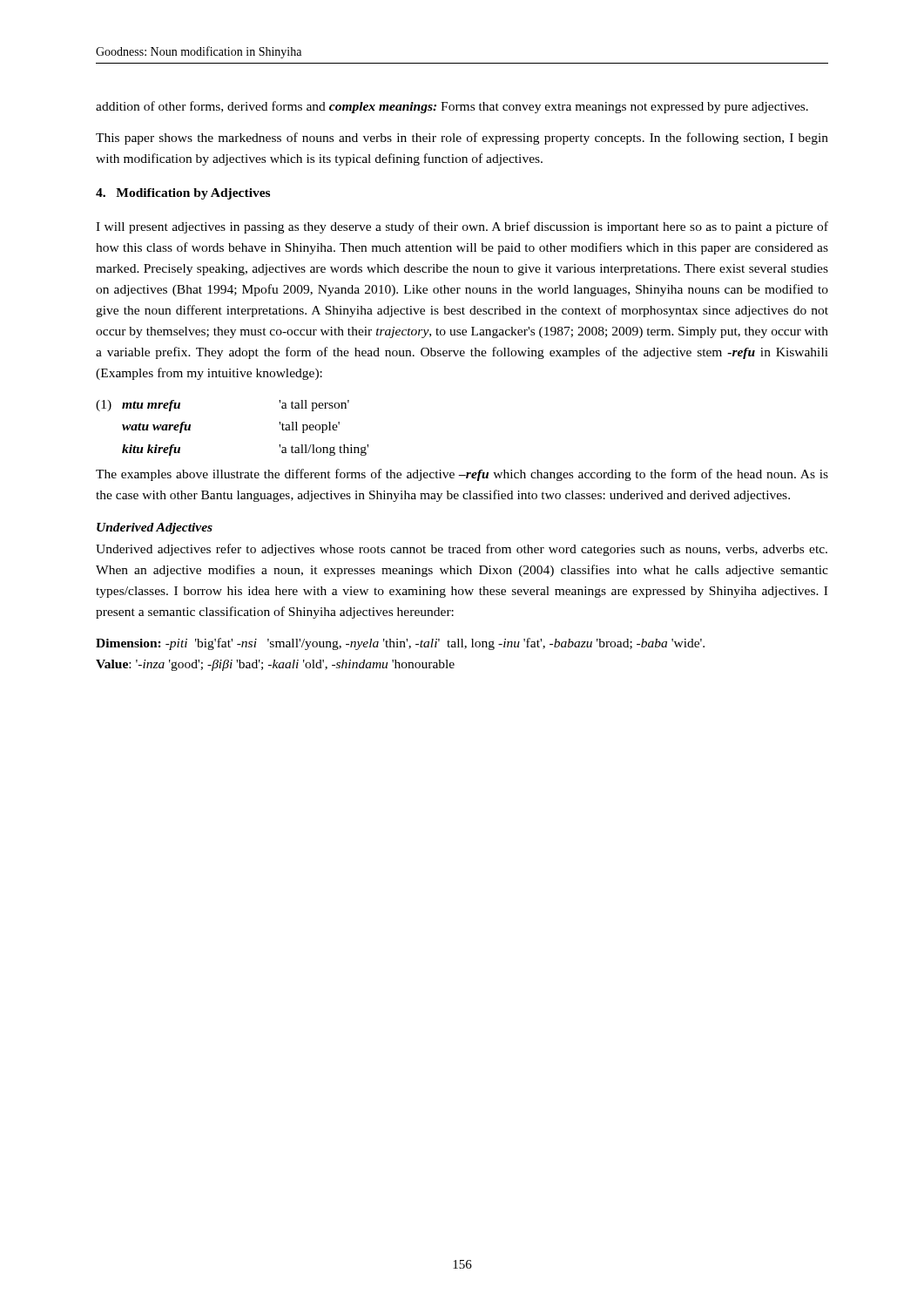Find "Underived Adjectives" on this page
Screen dimensions: 1307x924
154,527
